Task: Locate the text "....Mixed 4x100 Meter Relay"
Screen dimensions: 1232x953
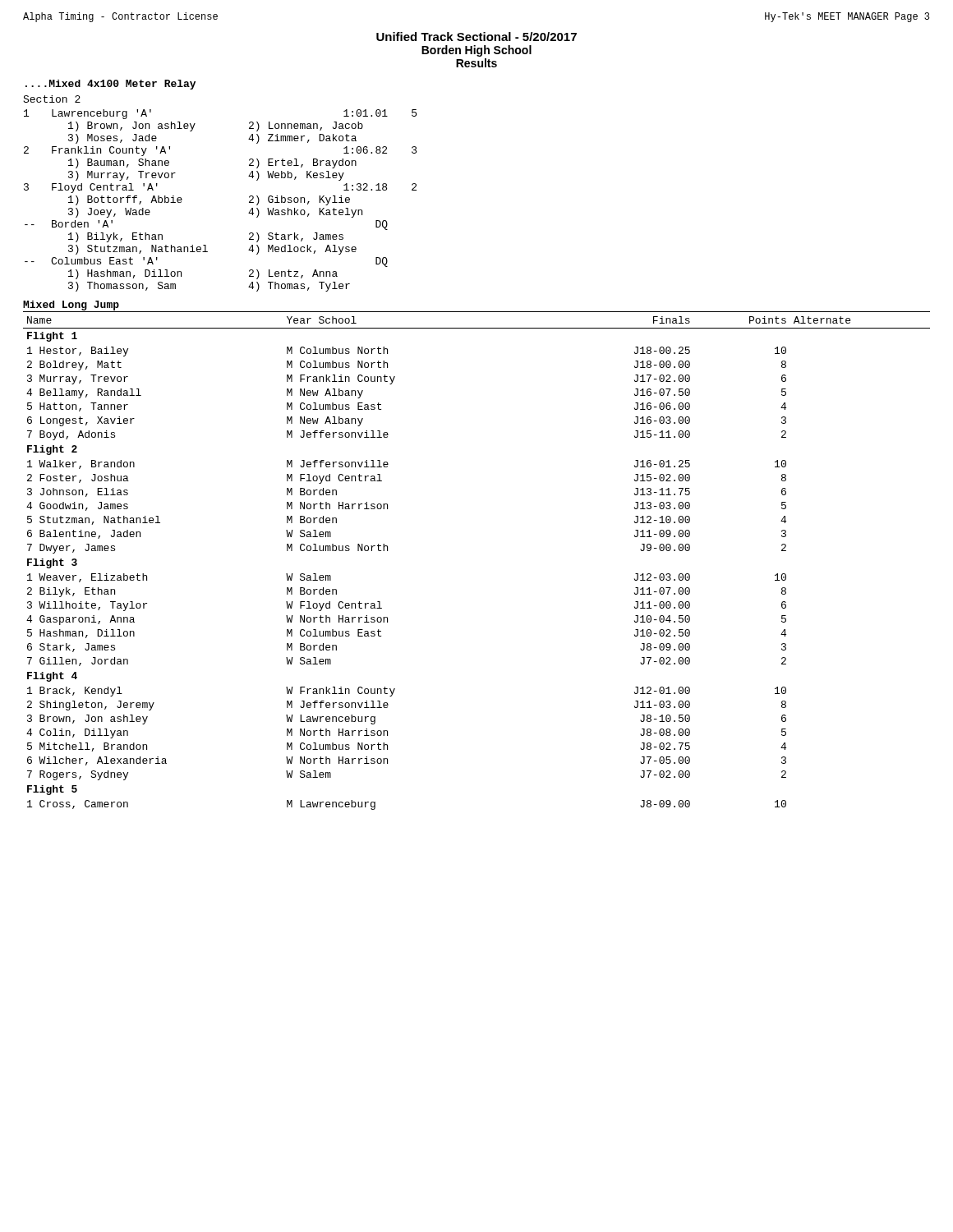Action: [109, 84]
